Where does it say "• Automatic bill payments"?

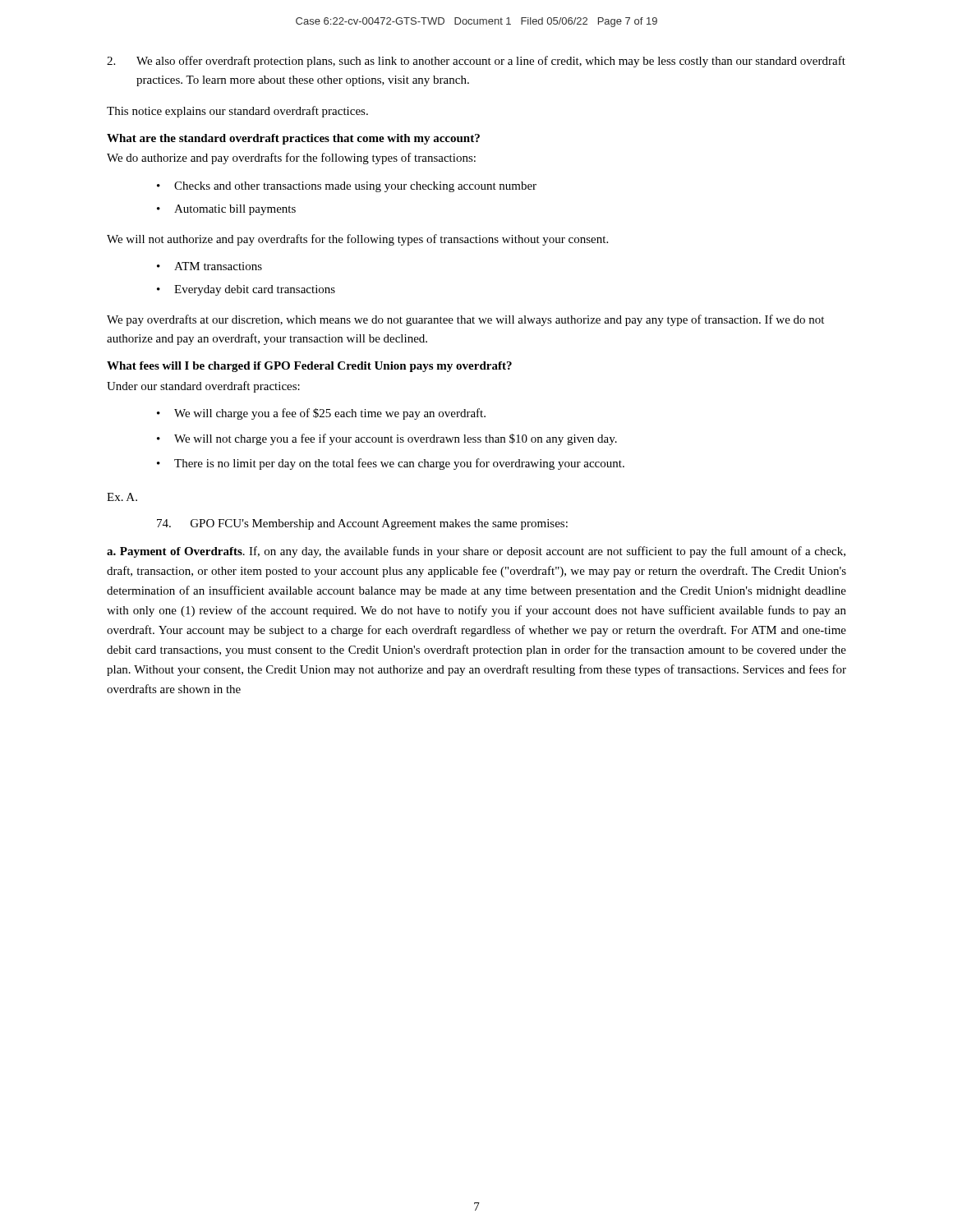click(x=226, y=209)
